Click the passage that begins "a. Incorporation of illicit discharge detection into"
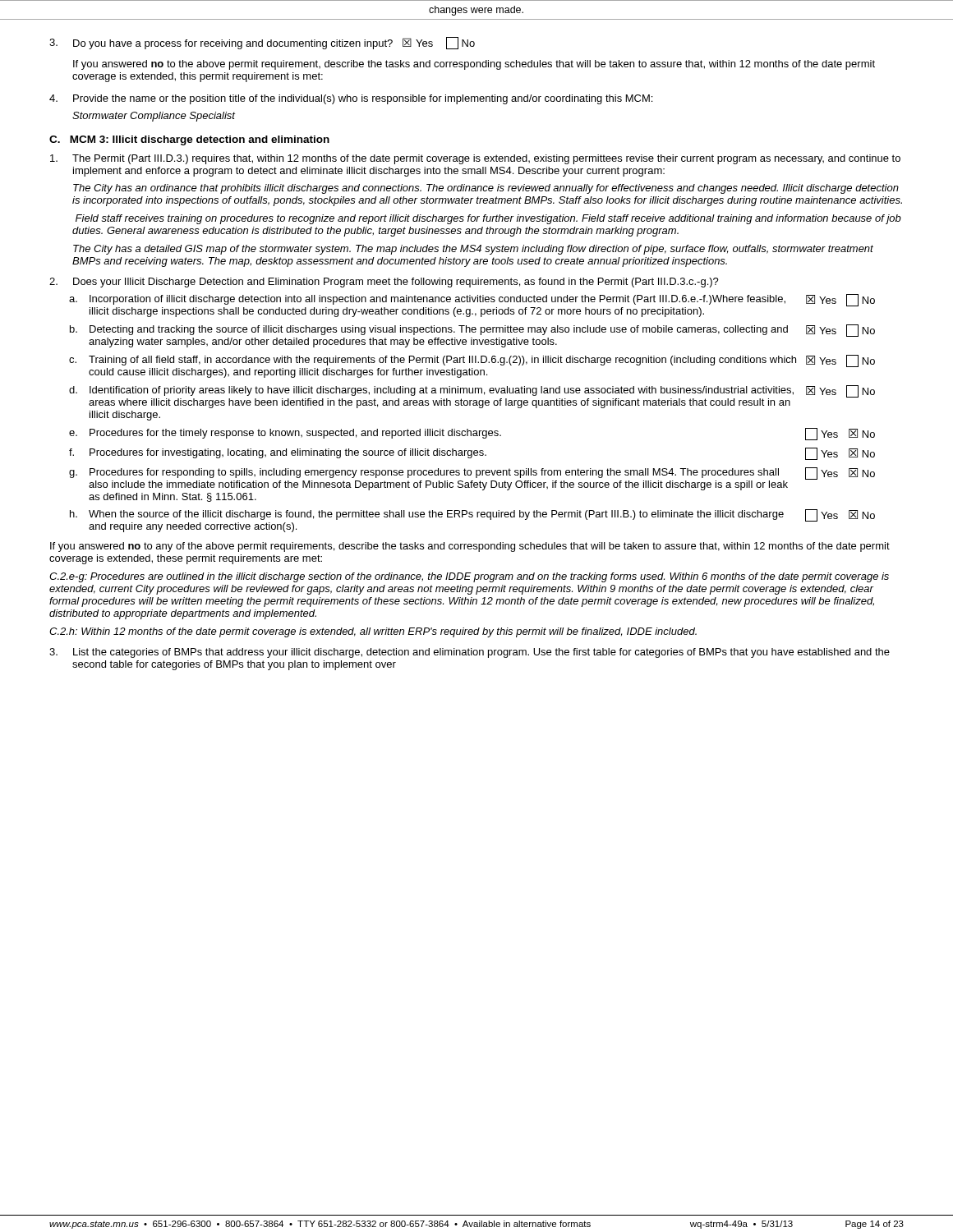 [x=486, y=305]
